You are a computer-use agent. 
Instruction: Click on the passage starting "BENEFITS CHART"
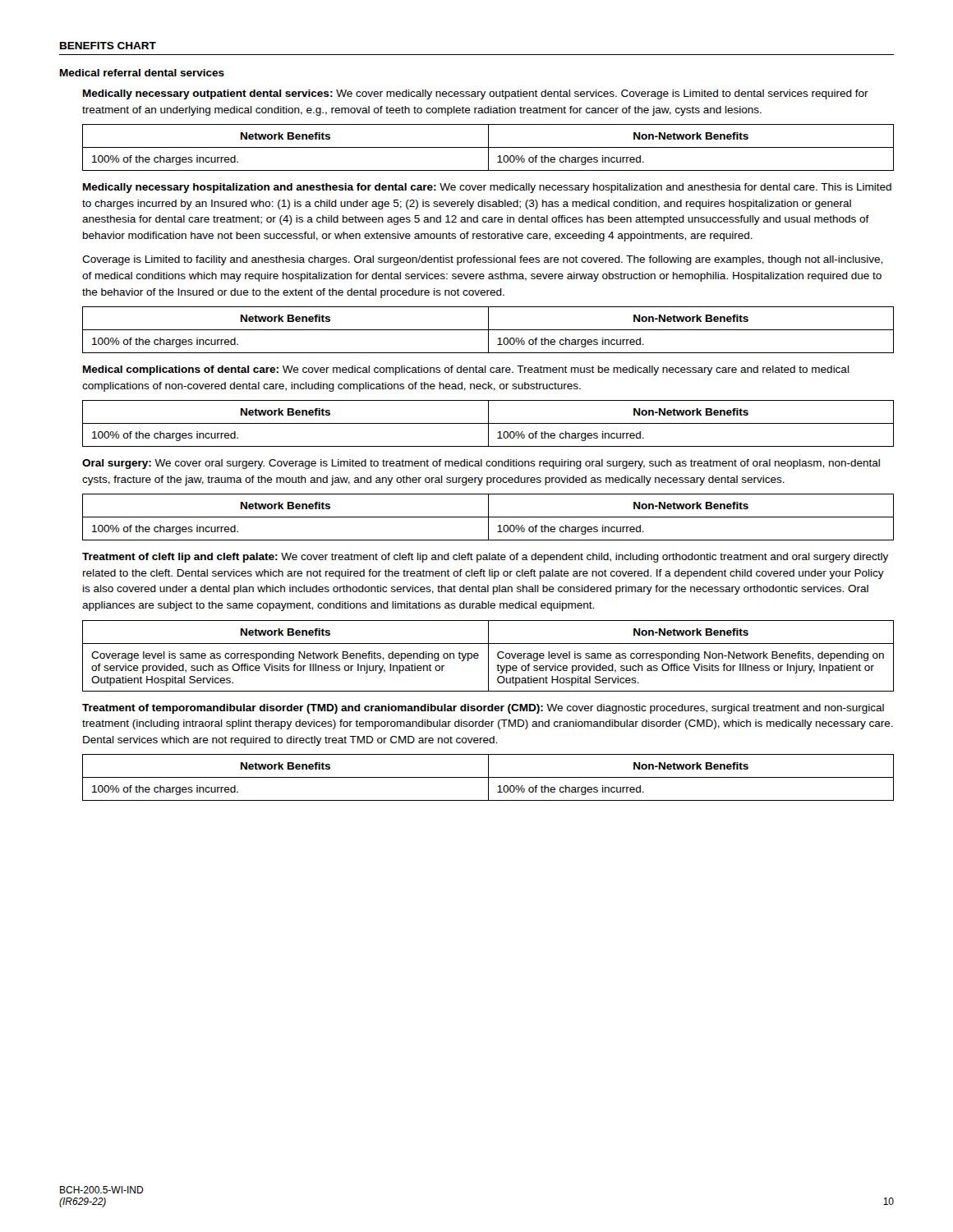pyautogui.click(x=108, y=46)
